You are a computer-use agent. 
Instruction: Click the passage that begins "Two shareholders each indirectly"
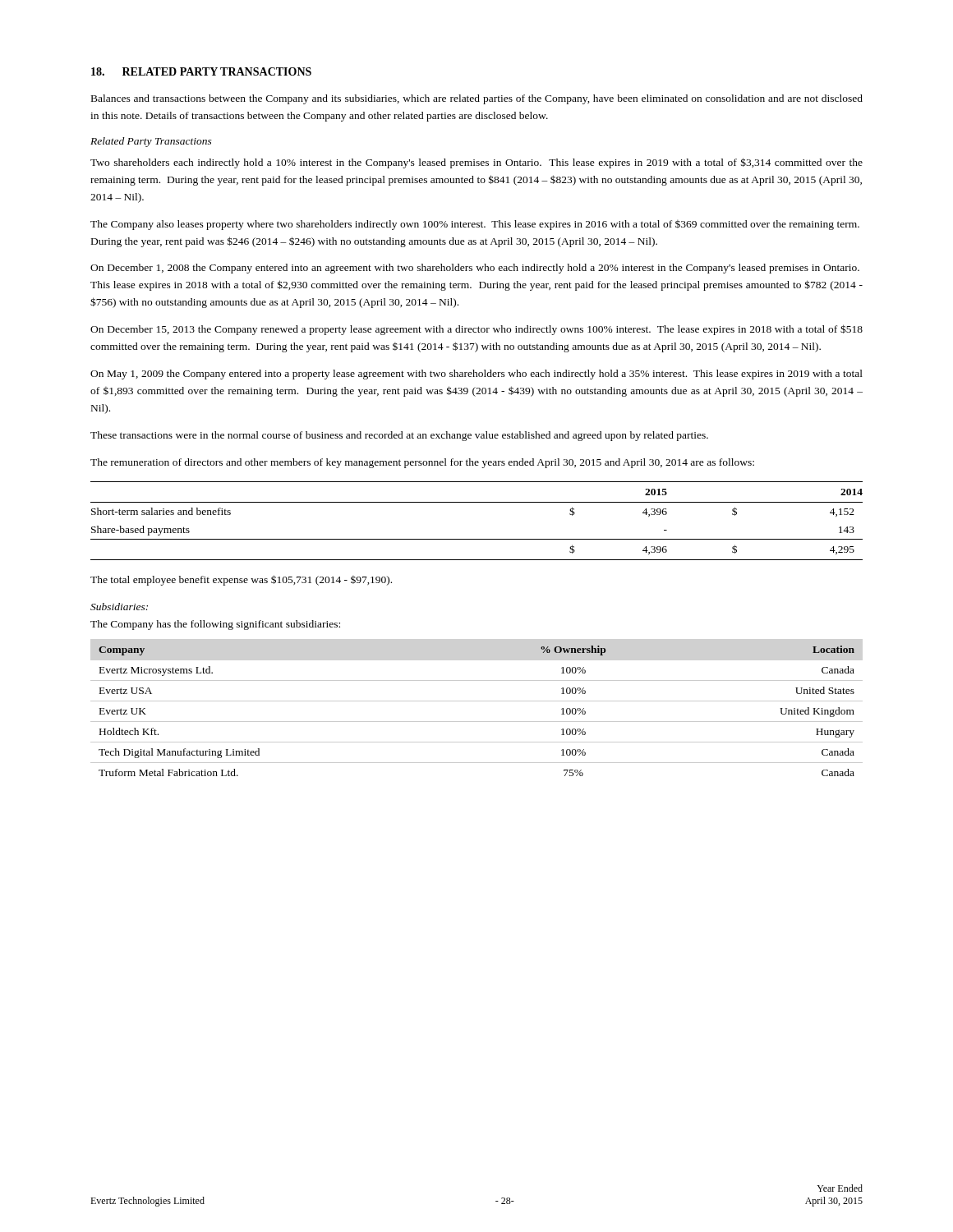coord(476,179)
